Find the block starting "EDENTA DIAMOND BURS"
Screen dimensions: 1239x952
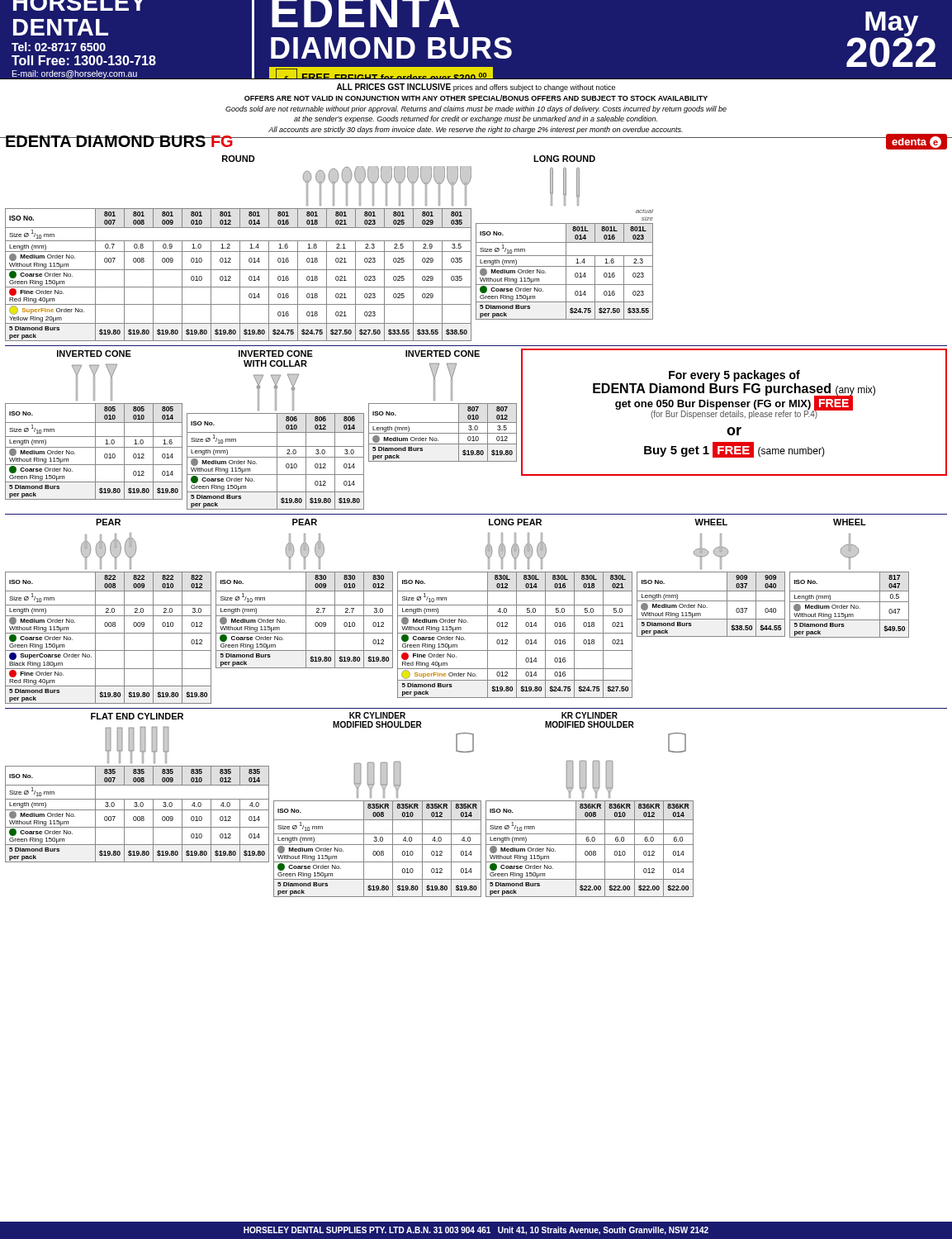pyautogui.click(x=476, y=142)
